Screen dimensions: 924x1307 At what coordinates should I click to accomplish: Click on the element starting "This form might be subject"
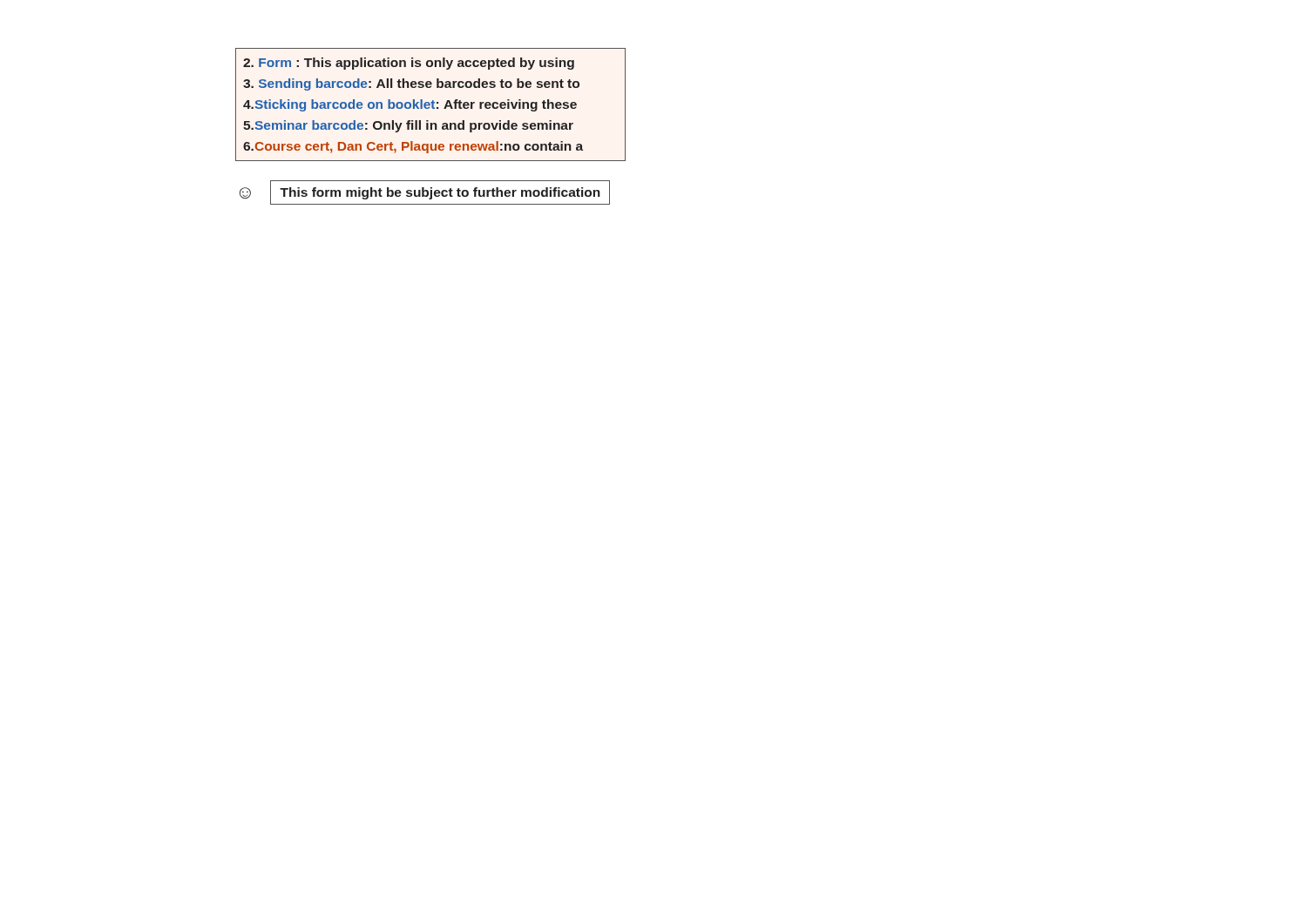(x=440, y=192)
